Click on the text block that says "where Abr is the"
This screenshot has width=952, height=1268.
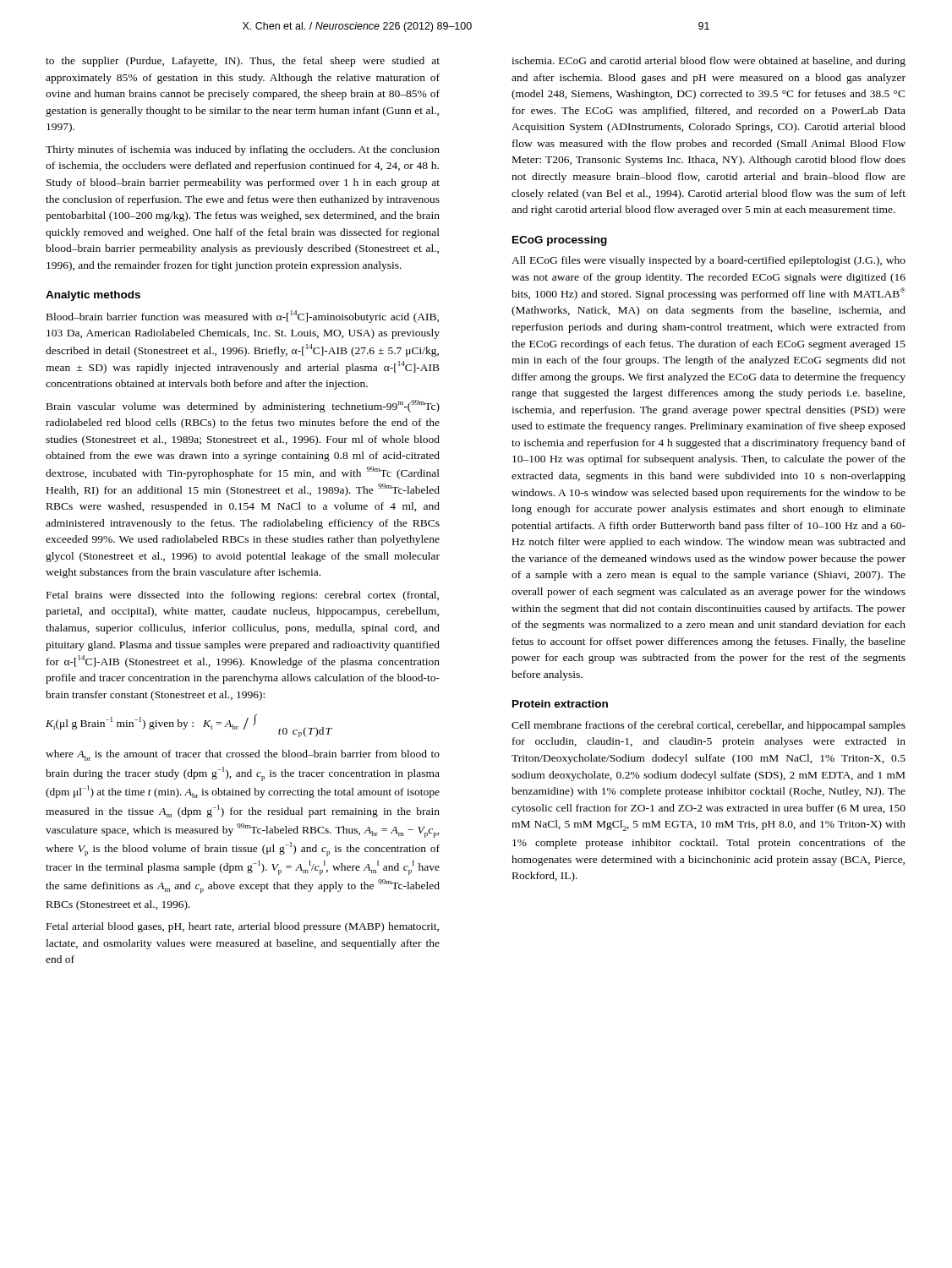pyautogui.click(x=243, y=829)
